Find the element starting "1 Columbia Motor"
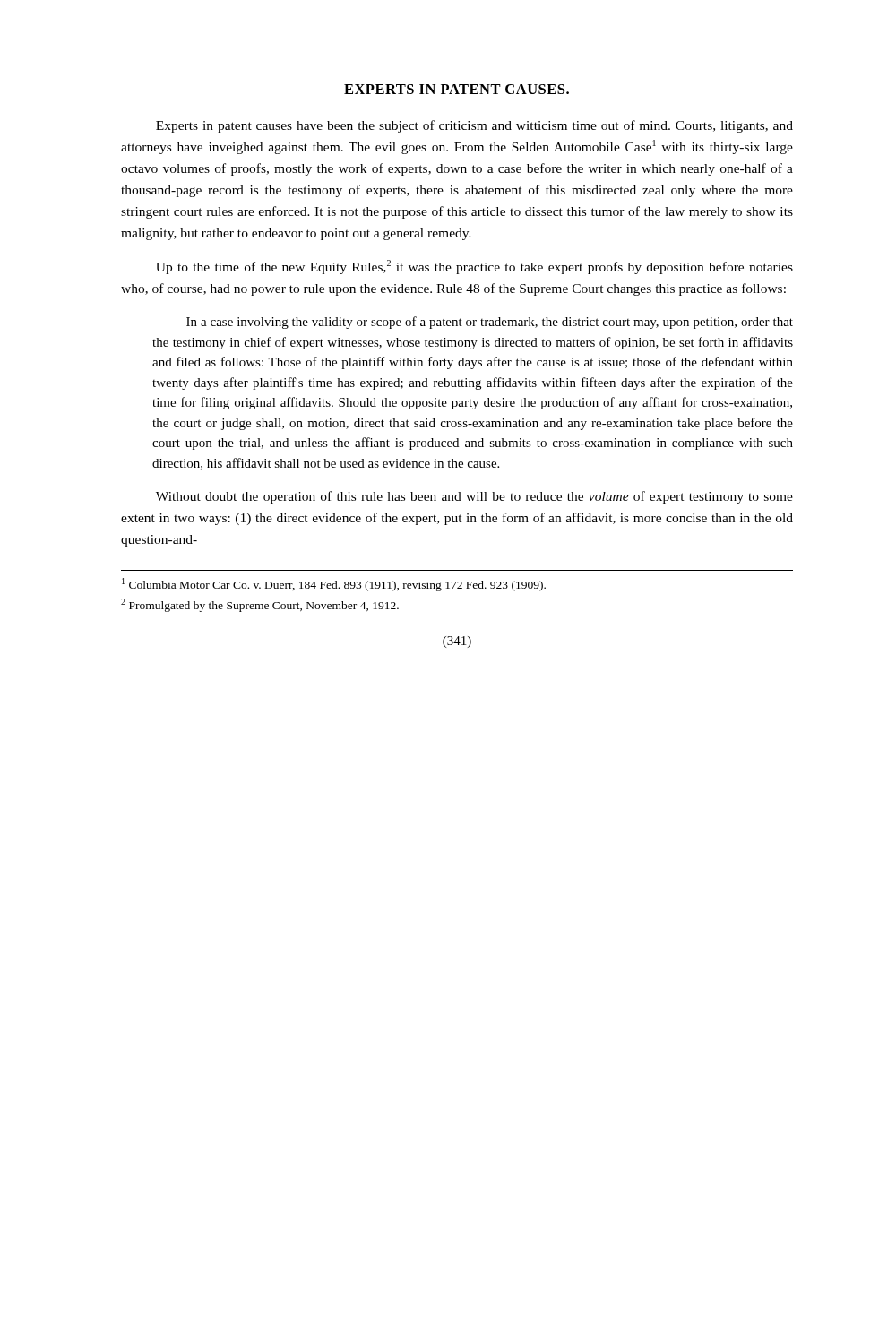This screenshot has height=1344, width=896. click(457, 585)
